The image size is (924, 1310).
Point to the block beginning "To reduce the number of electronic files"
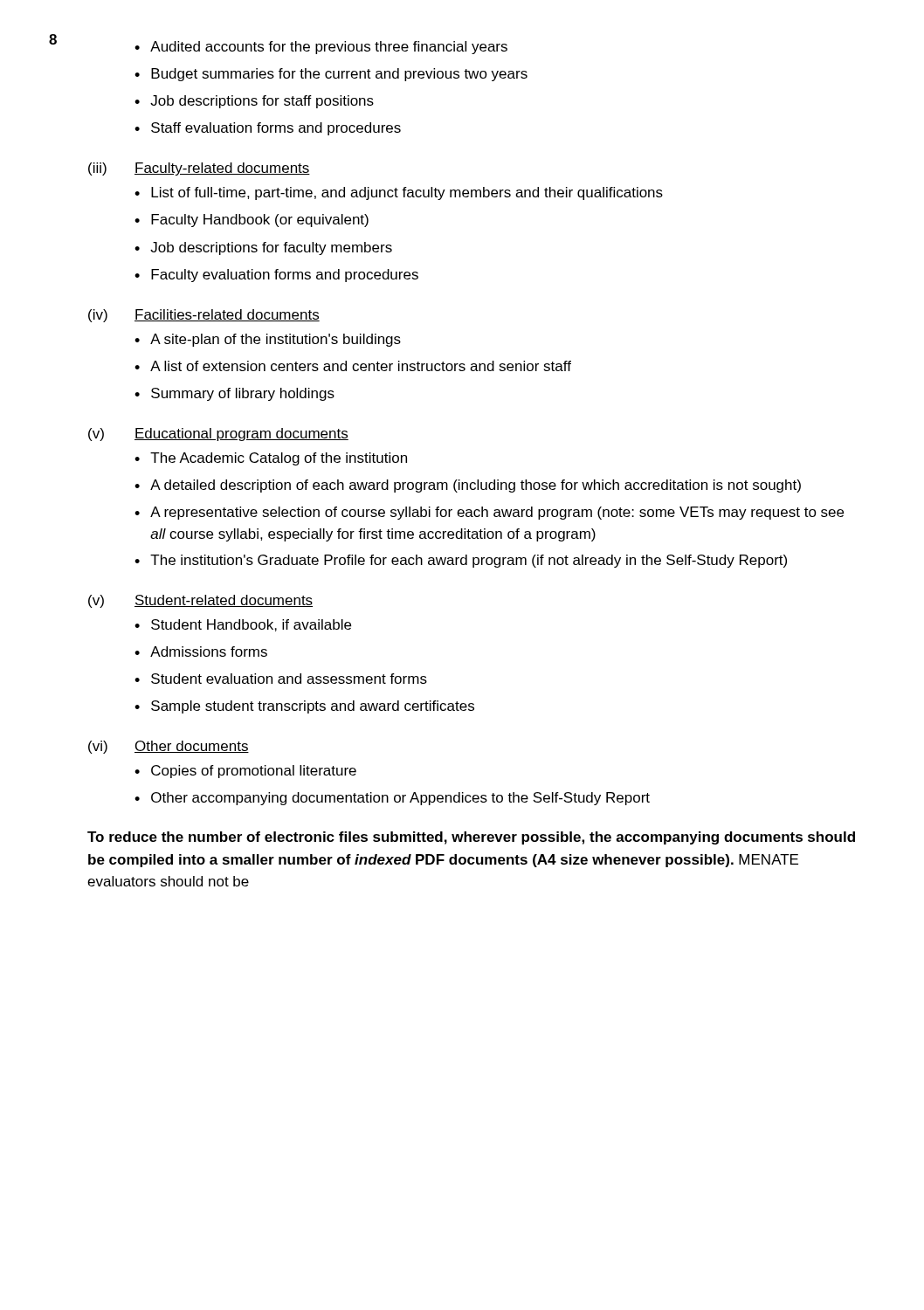[x=472, y=859]
